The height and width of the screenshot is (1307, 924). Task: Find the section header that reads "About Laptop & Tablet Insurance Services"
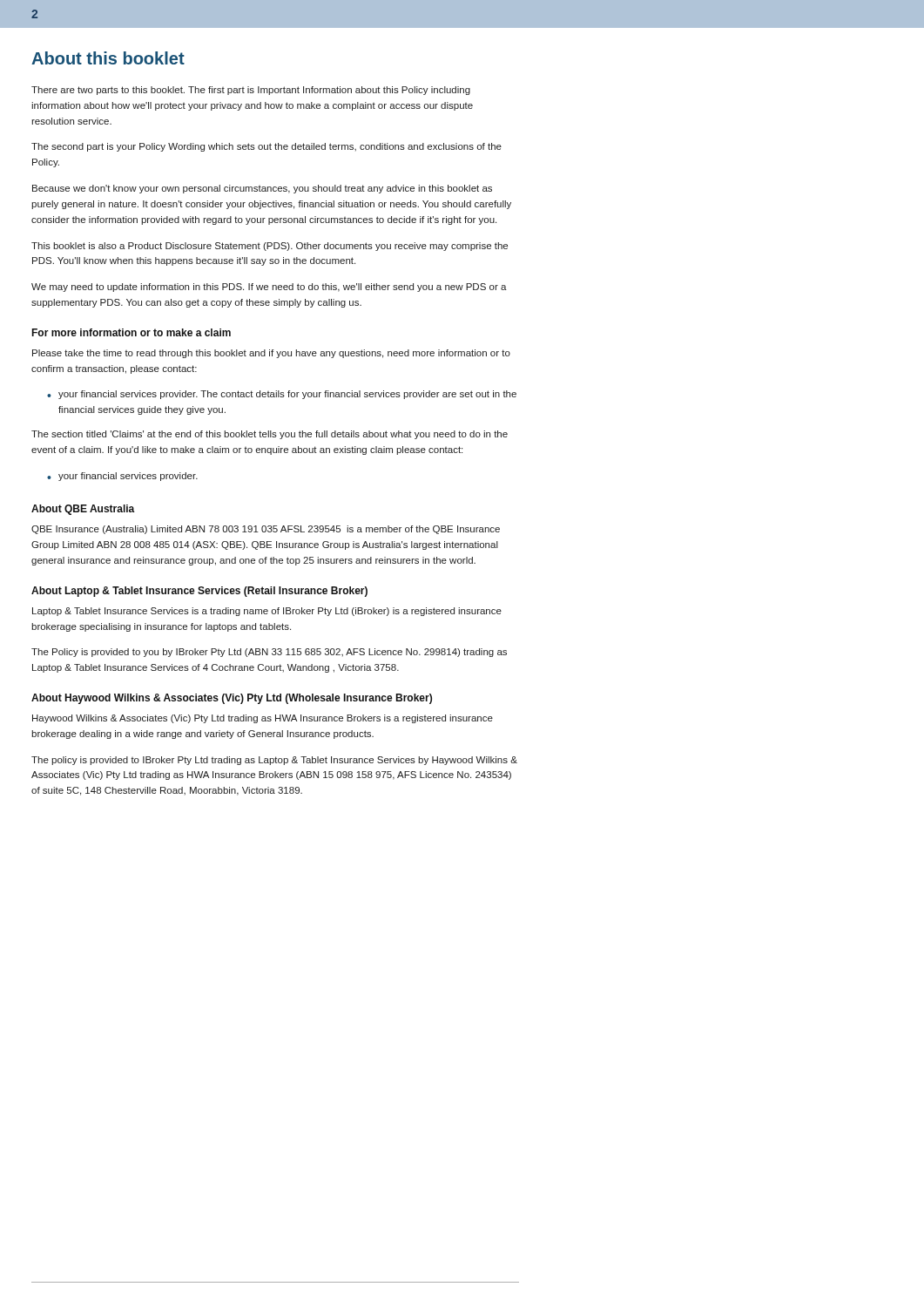click(x=275, y=591)
